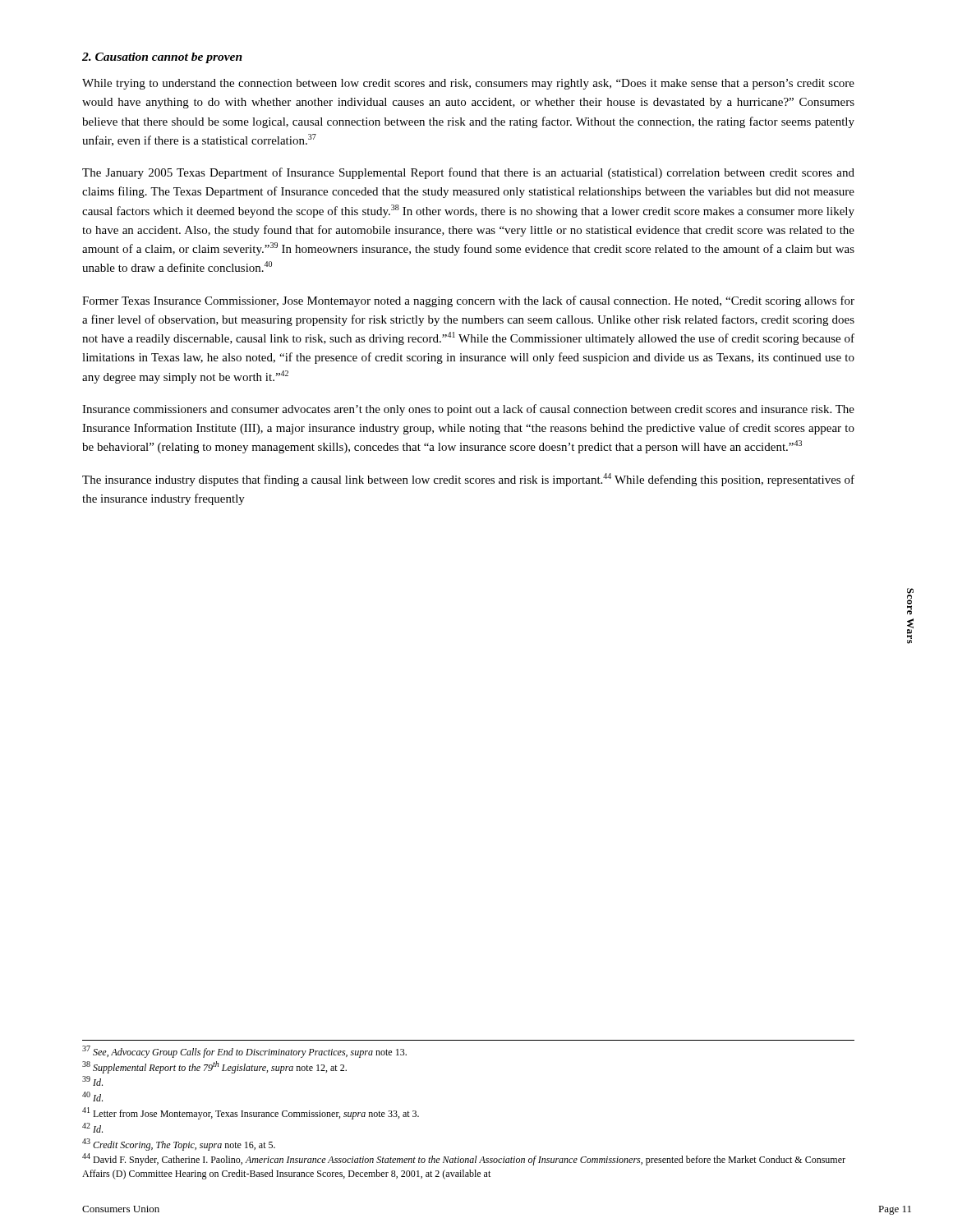Locate the section header containing "2. Causation cannot be proven"
This screenshot has height=1232, width=953.
click(x=162, y=56)
